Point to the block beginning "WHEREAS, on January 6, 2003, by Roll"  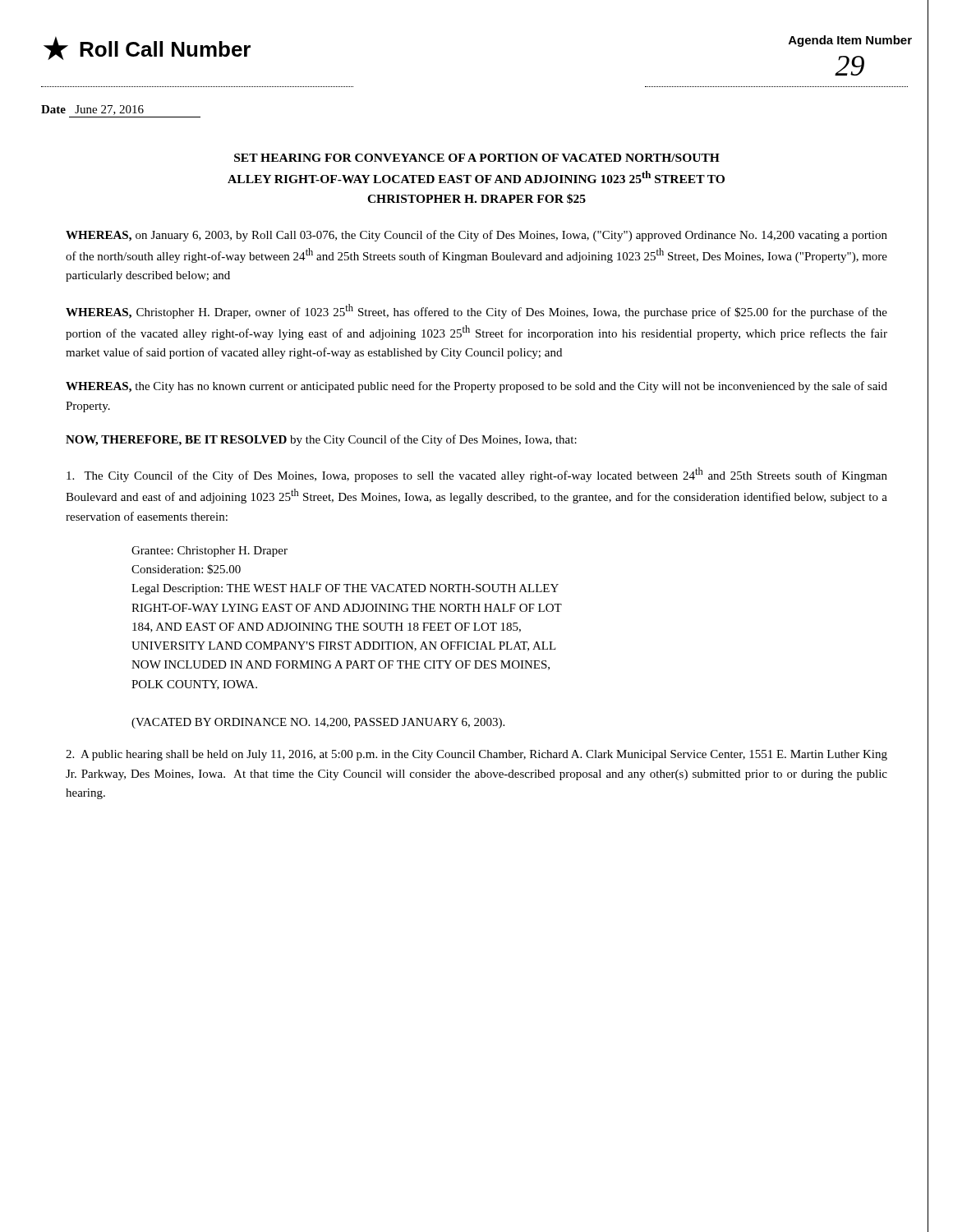tap(476, 255)
